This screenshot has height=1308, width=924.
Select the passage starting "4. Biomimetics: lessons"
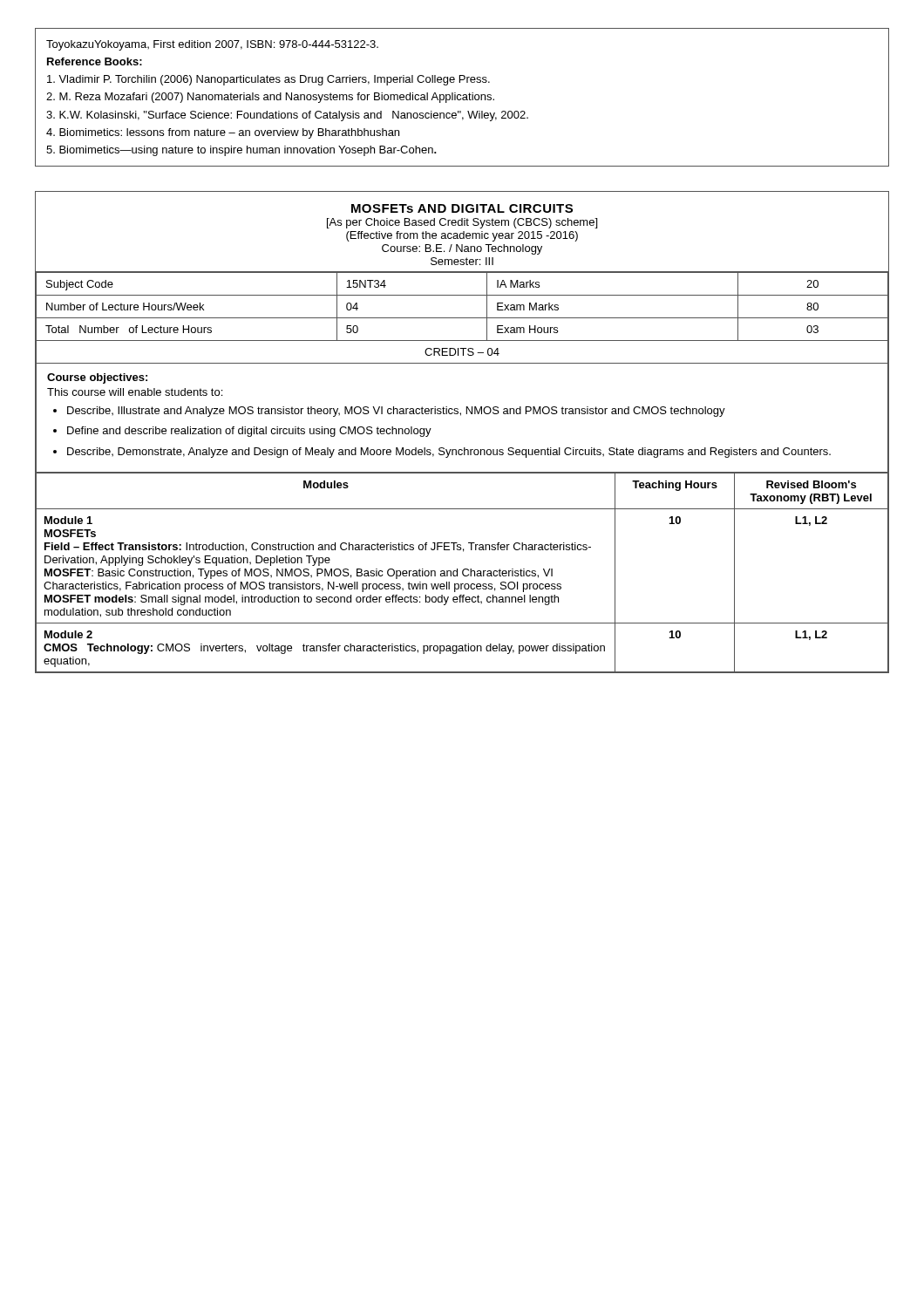click(223, 132)
